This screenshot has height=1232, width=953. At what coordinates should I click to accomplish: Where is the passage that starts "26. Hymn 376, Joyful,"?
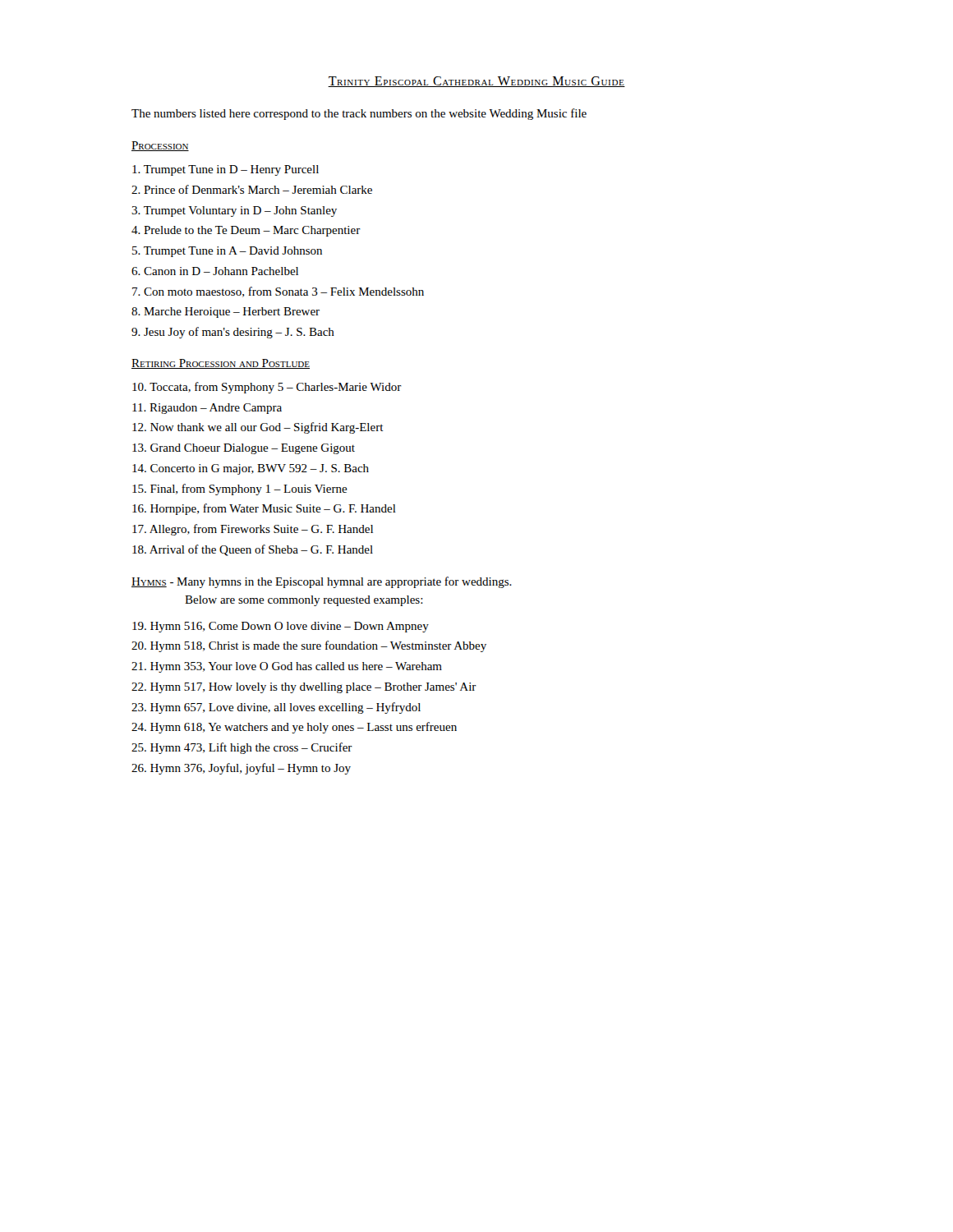pos(241,768)
